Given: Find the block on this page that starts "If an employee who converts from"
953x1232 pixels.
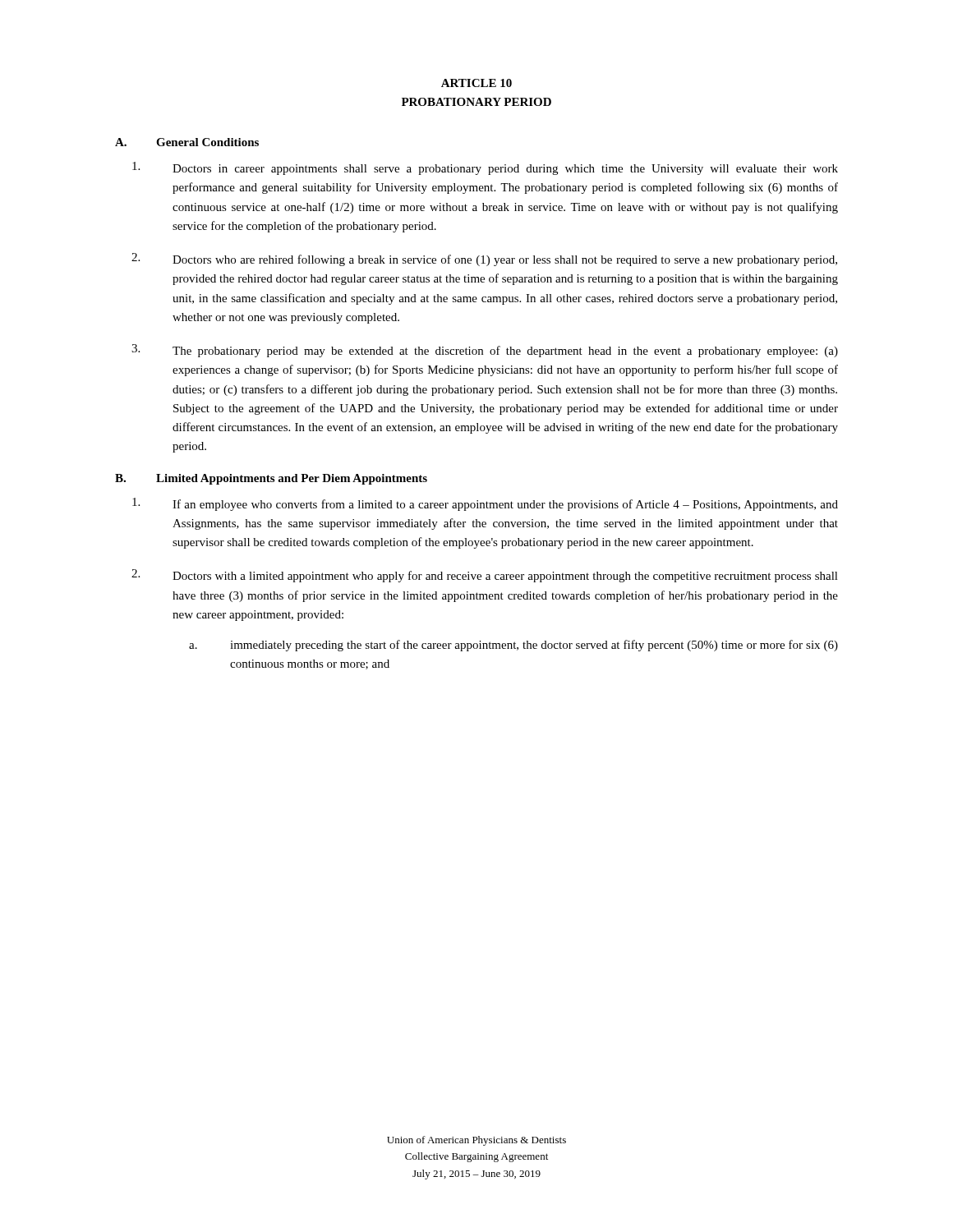Looking at the screenshot, I should [x=476, y=524].
